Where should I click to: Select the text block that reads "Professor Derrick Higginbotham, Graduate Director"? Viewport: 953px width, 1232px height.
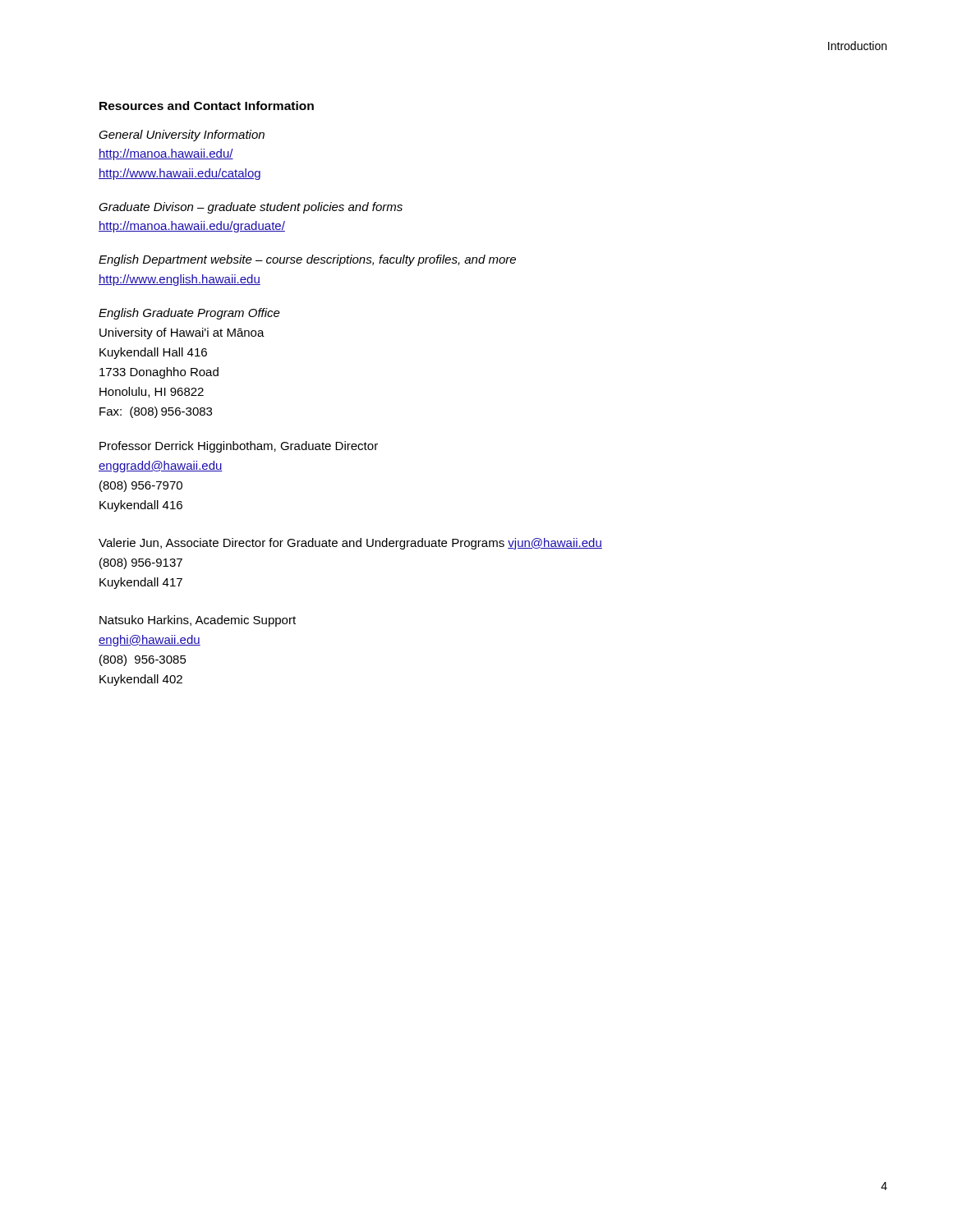click(239, 447)
